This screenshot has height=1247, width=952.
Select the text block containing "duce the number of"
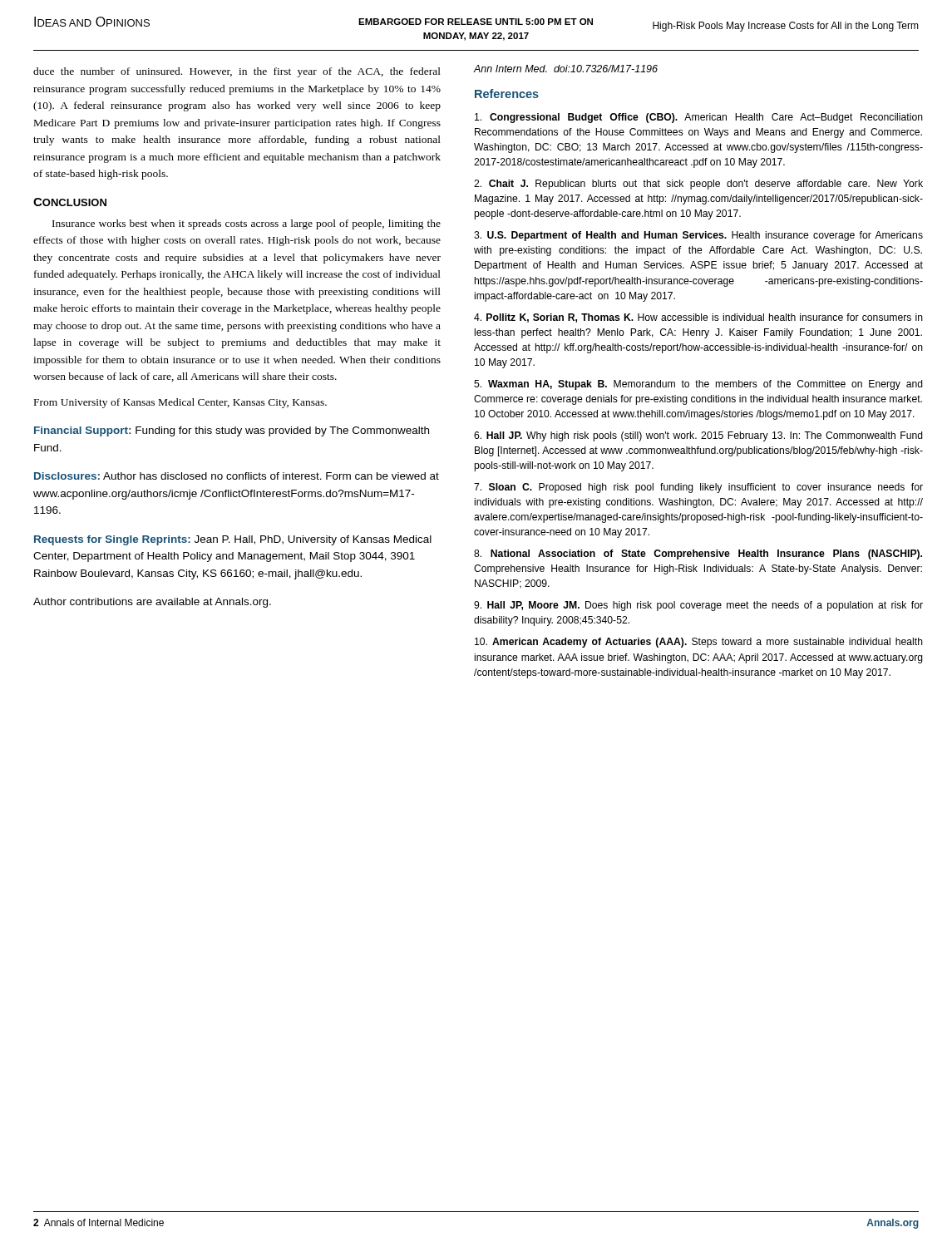point(237,123)
